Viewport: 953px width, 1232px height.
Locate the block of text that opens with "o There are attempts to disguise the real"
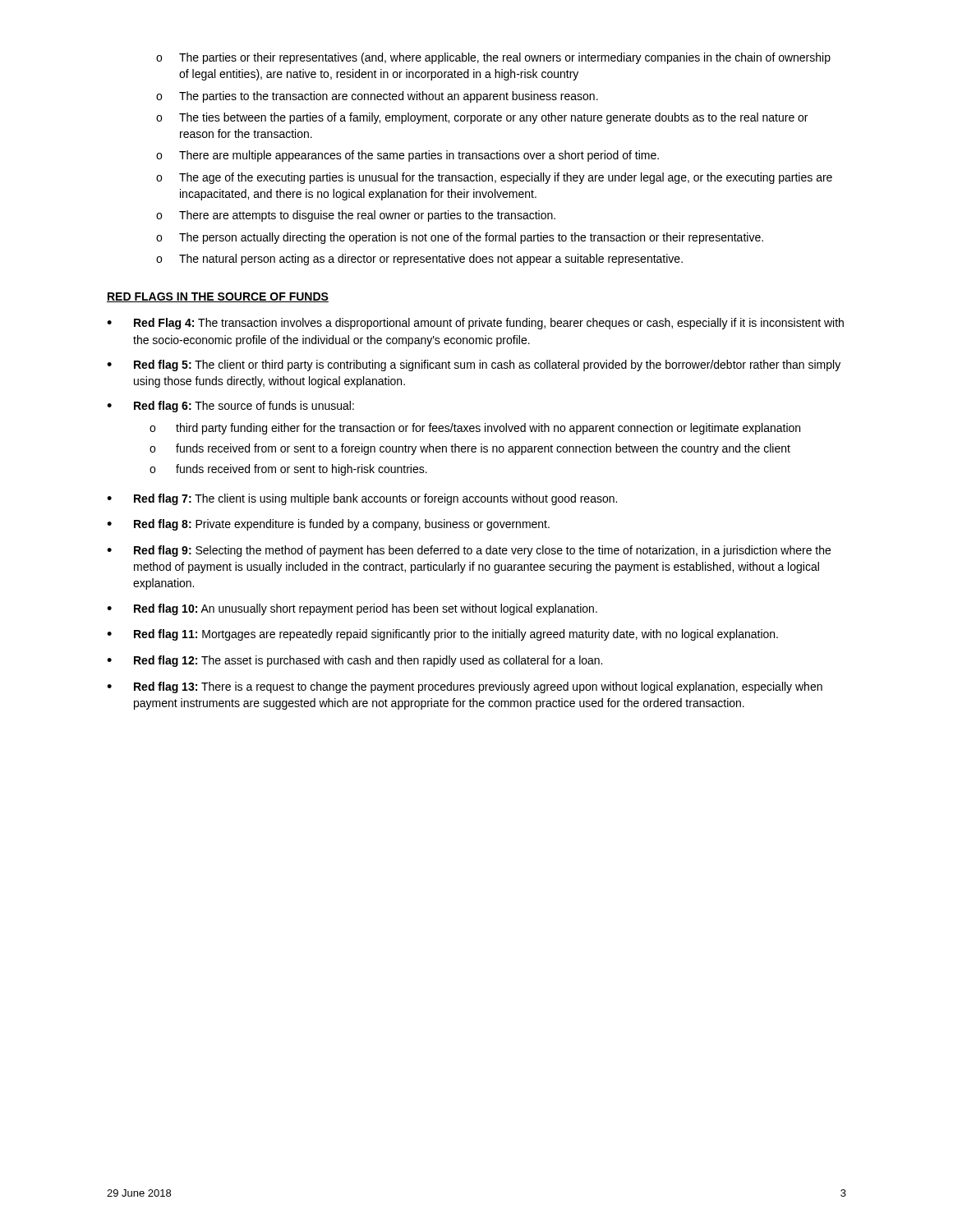coord(476,216)
